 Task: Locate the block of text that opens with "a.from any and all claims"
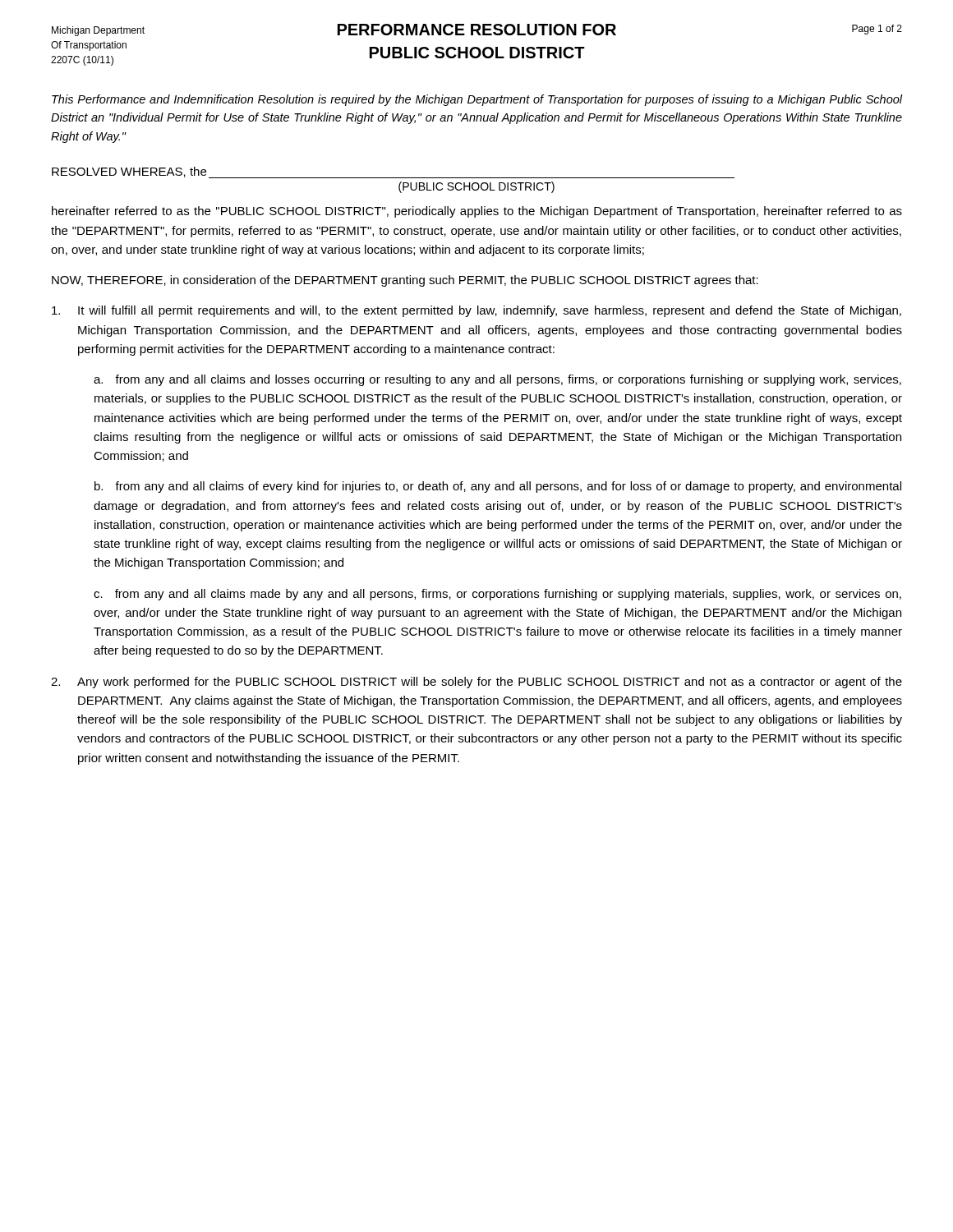[x=498, y=417]
